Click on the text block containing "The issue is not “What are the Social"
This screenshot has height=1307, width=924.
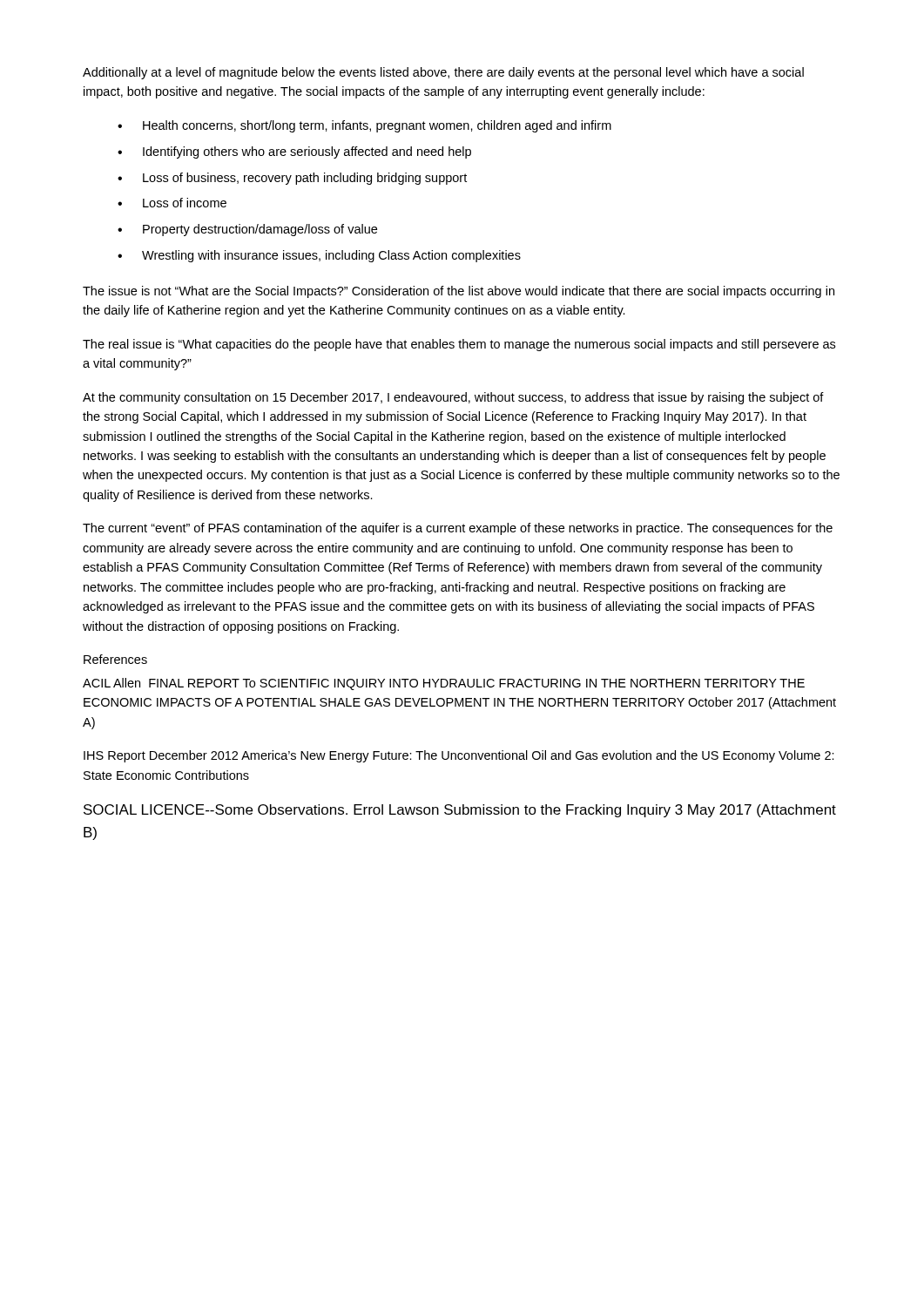459,301
